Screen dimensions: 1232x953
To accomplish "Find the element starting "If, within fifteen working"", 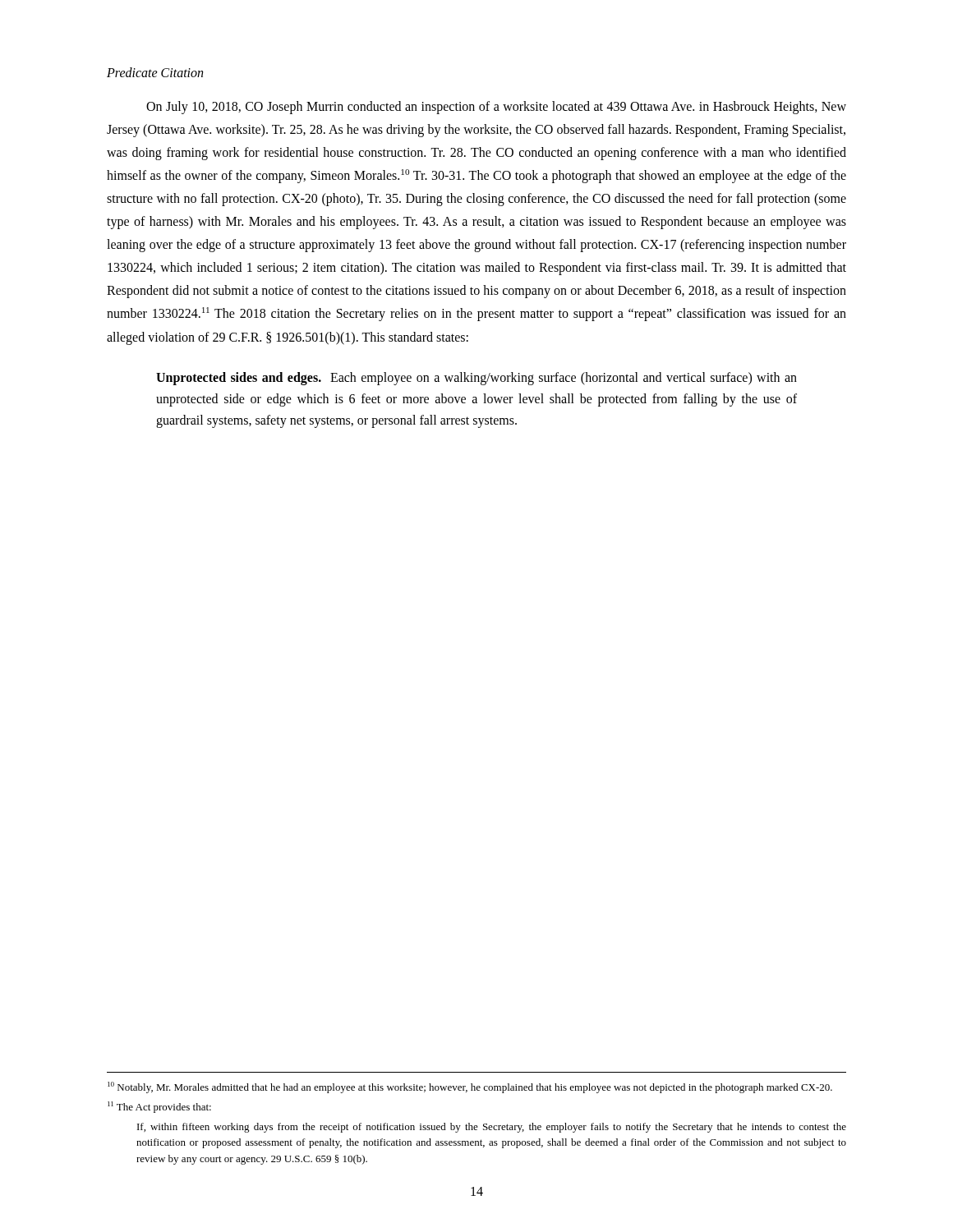I will tap(491, 1142).
